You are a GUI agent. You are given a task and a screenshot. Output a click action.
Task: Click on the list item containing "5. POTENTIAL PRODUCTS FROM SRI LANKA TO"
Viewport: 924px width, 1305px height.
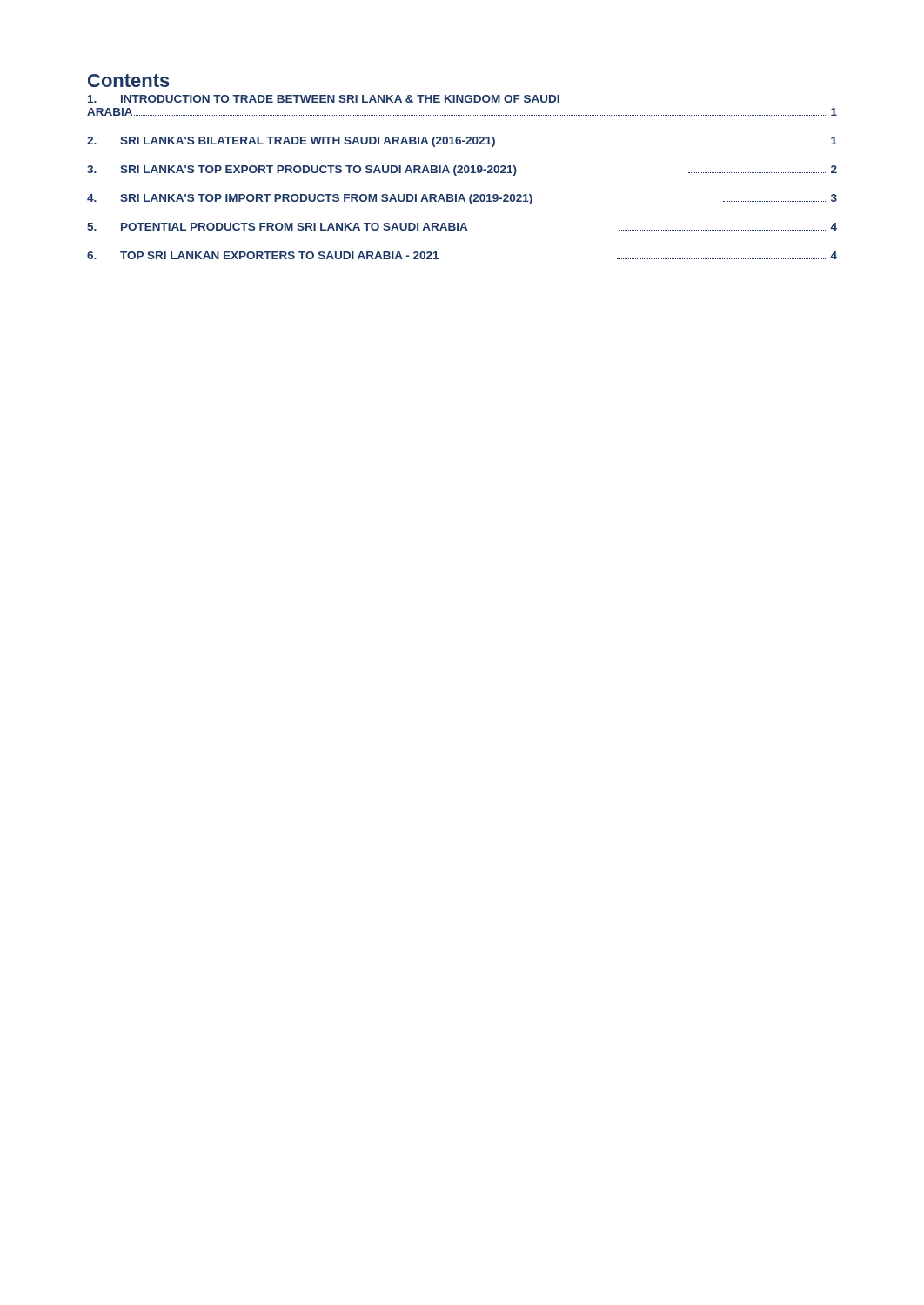462,227
